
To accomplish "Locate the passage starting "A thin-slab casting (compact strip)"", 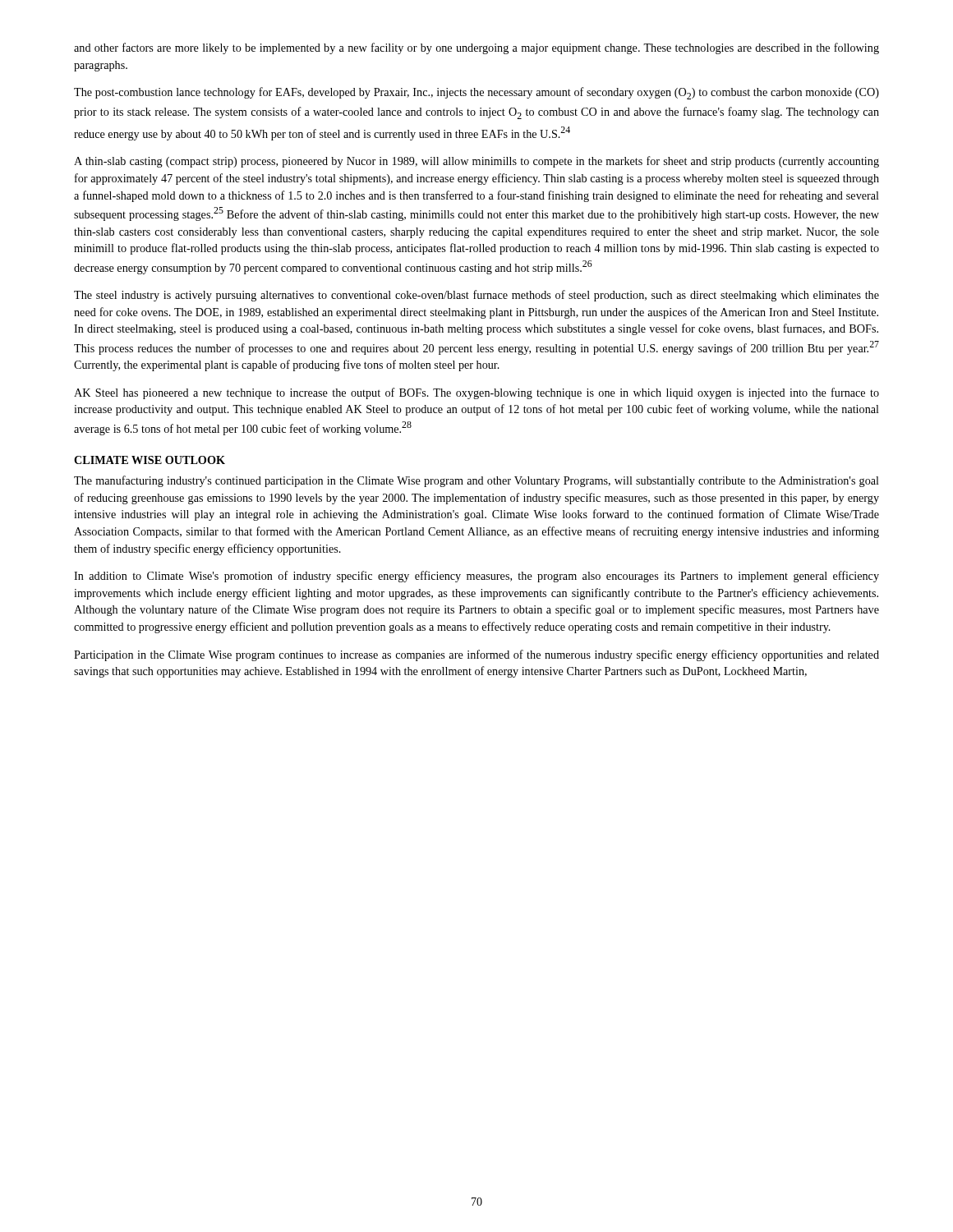I will 476,214.
